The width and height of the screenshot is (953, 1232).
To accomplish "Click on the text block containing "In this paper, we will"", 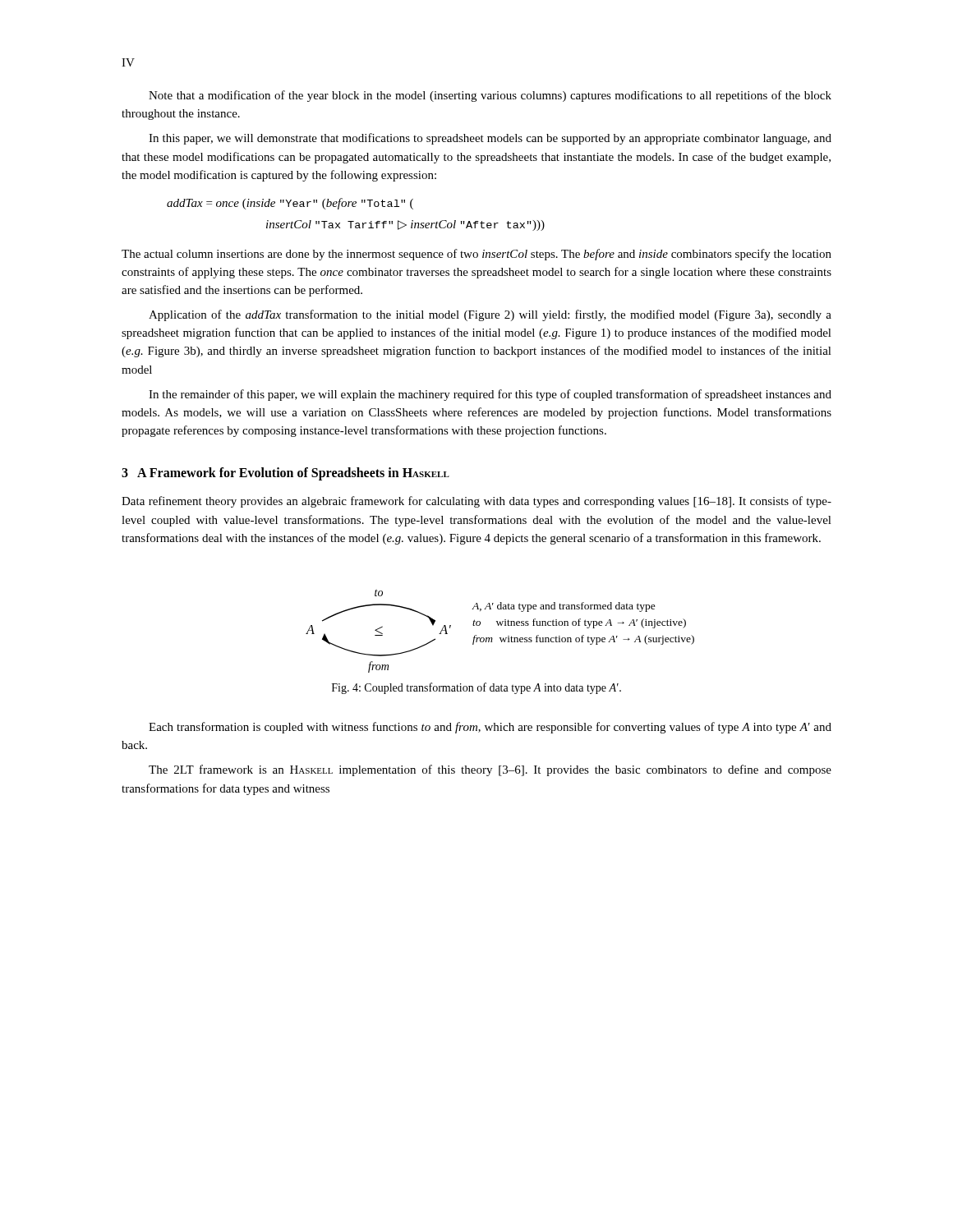I will 476,157.
